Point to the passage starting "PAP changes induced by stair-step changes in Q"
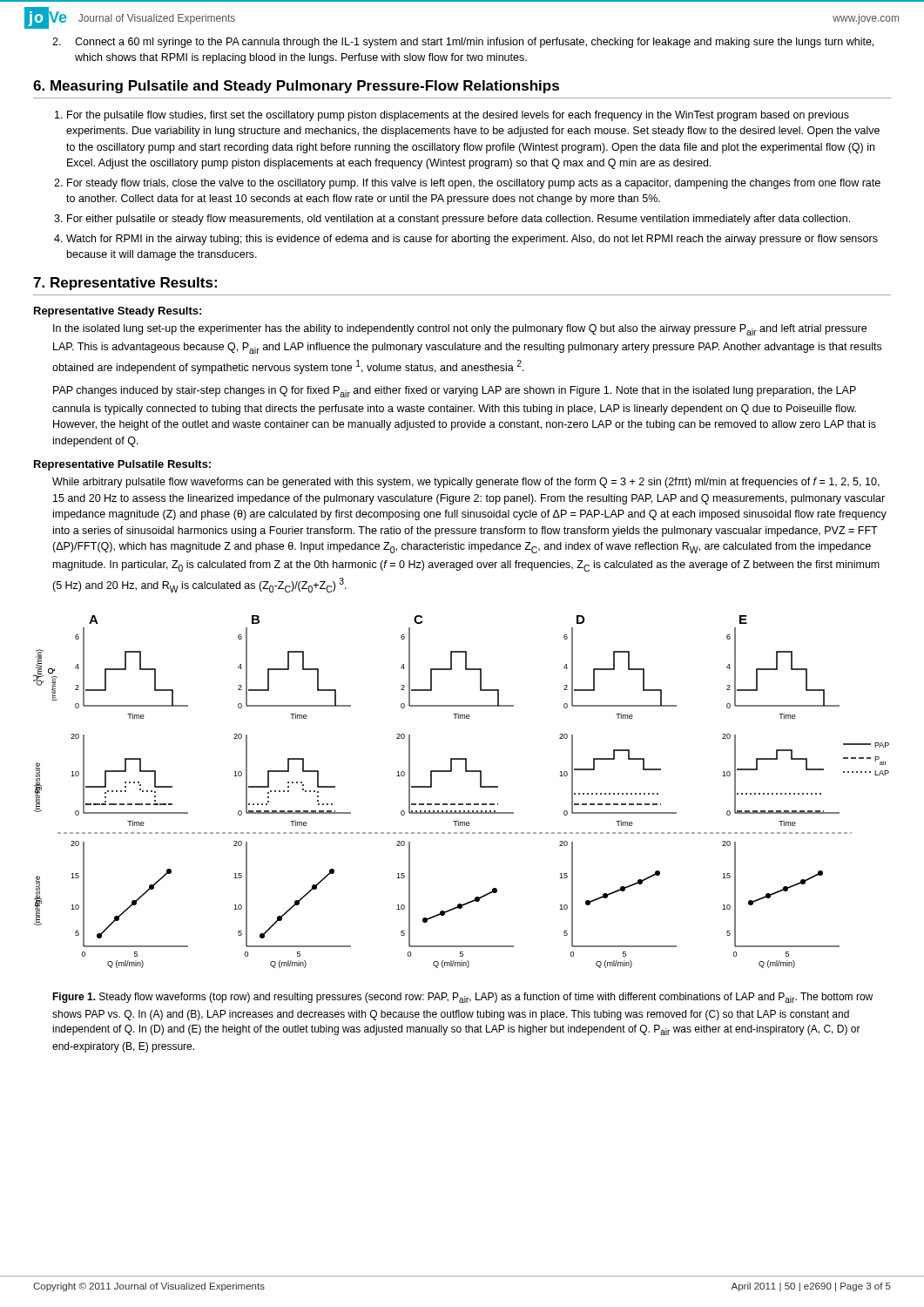 [464, 415]
